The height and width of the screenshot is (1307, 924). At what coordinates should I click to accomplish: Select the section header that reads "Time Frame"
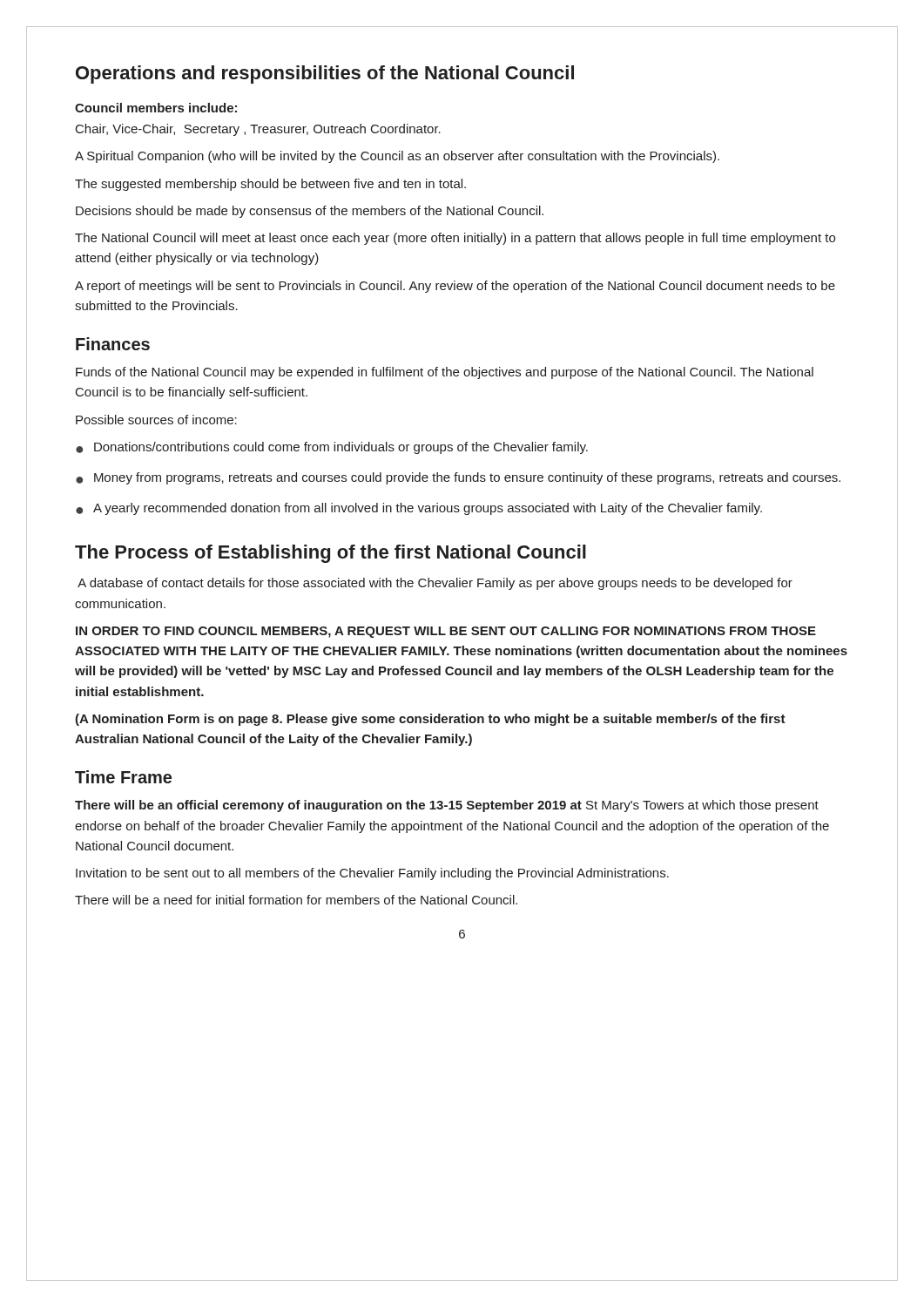[123, 777]
